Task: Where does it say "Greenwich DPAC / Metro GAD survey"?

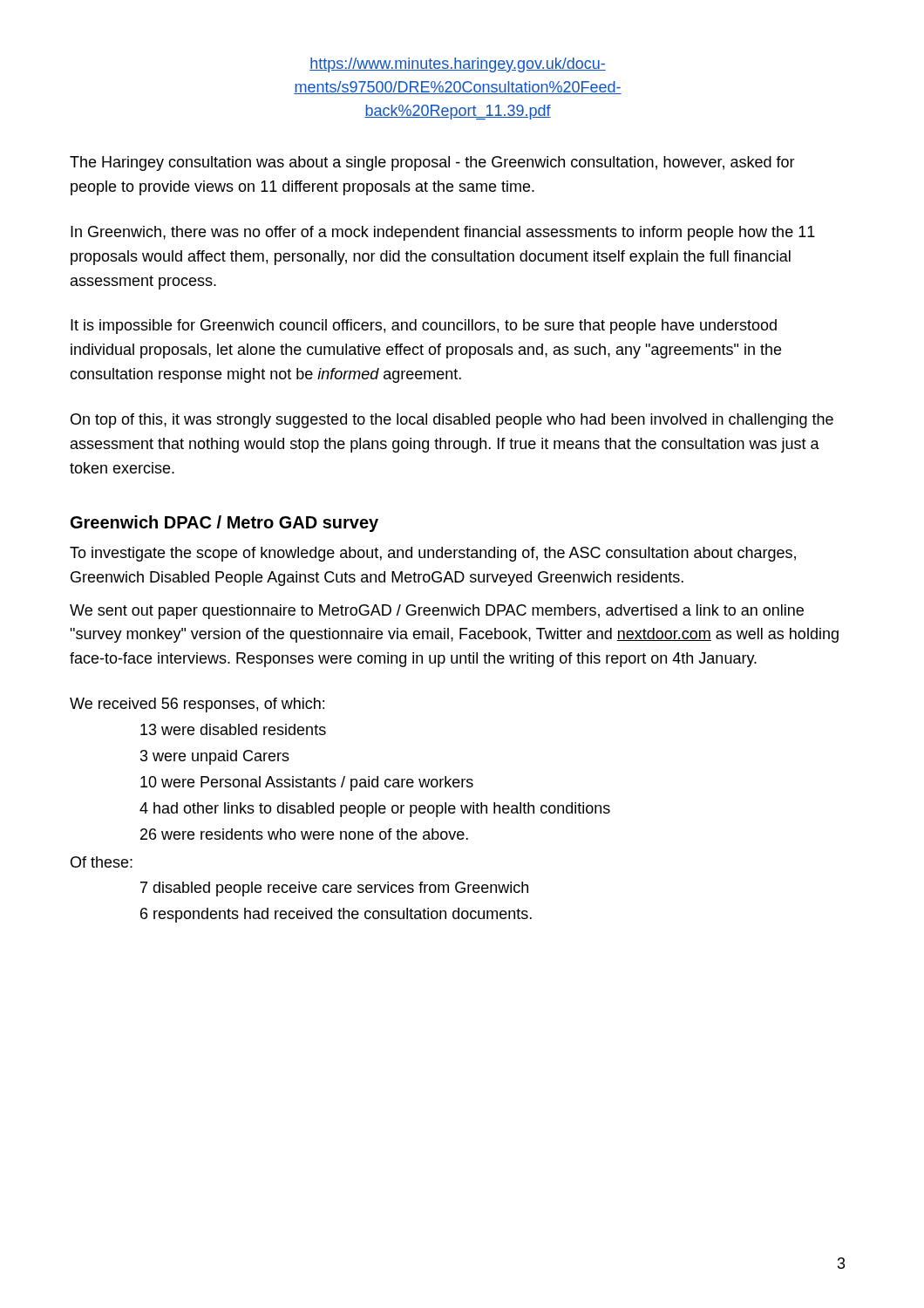Action: (224, 522)
